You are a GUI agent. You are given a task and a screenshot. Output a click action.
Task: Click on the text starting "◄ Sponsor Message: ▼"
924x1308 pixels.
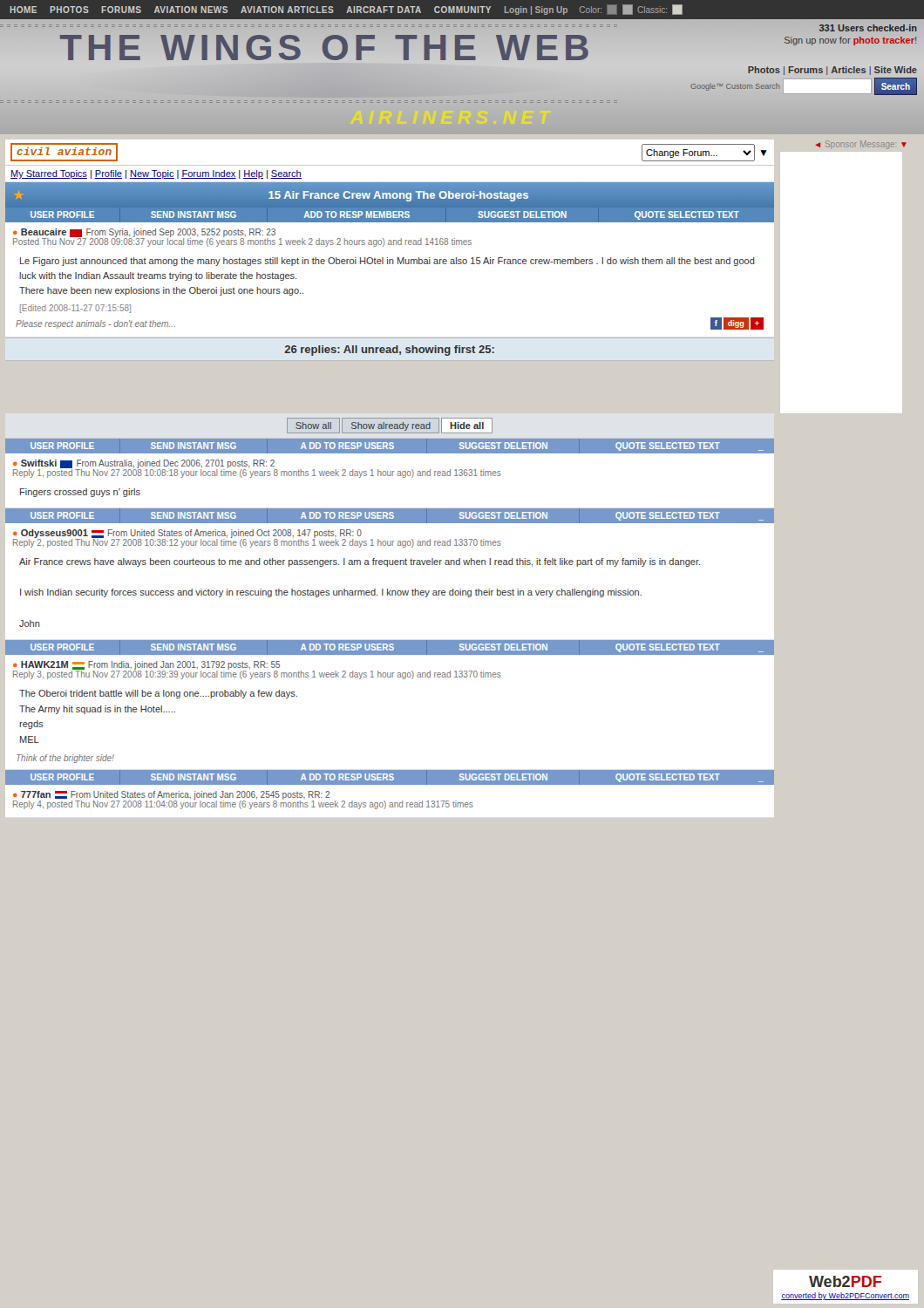[x=861, y=144]
